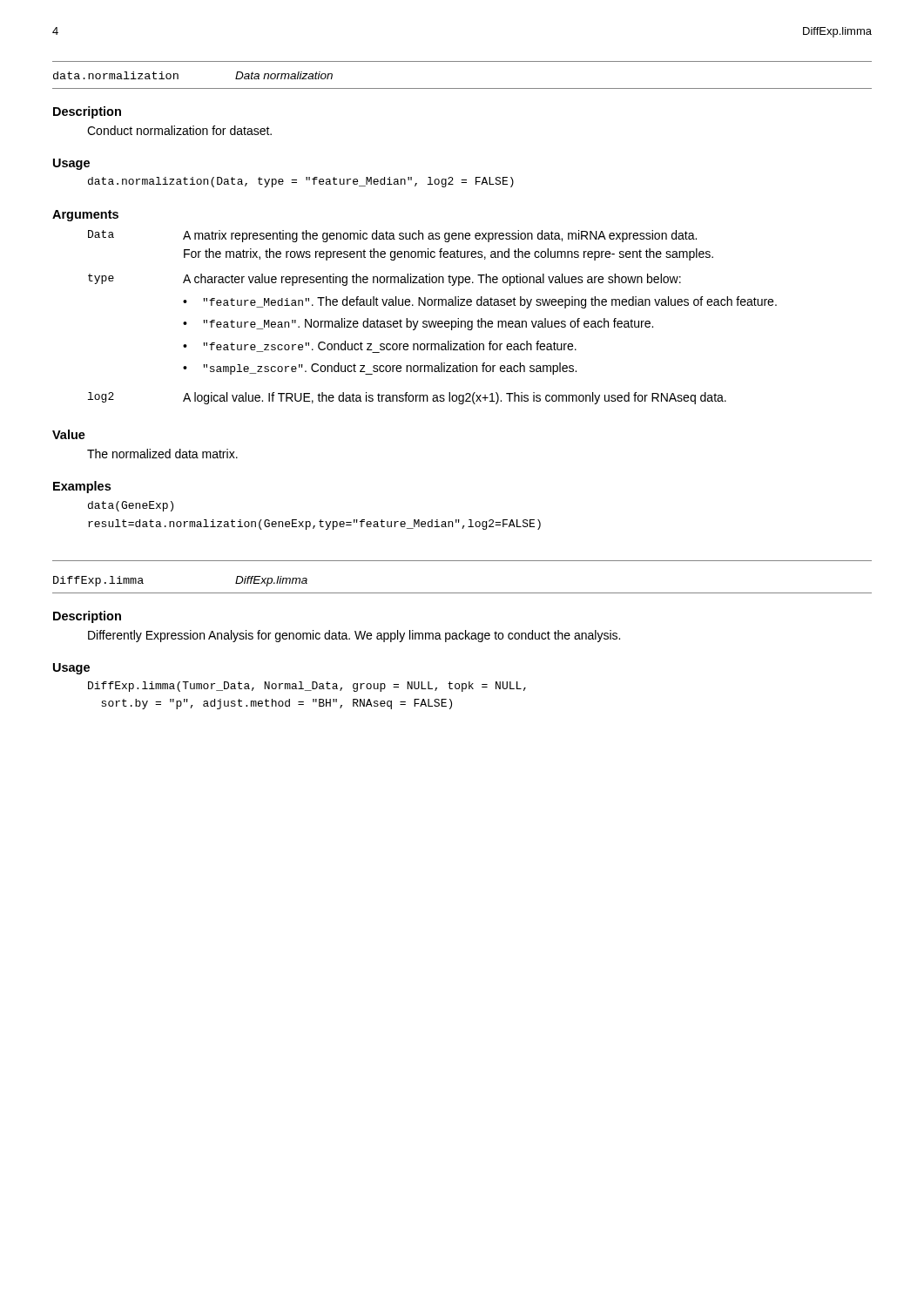
Task: Find "data.normalization(Data, type = "feature_Median", log2 = FALSE)" on this page
Action: point(479,182)
